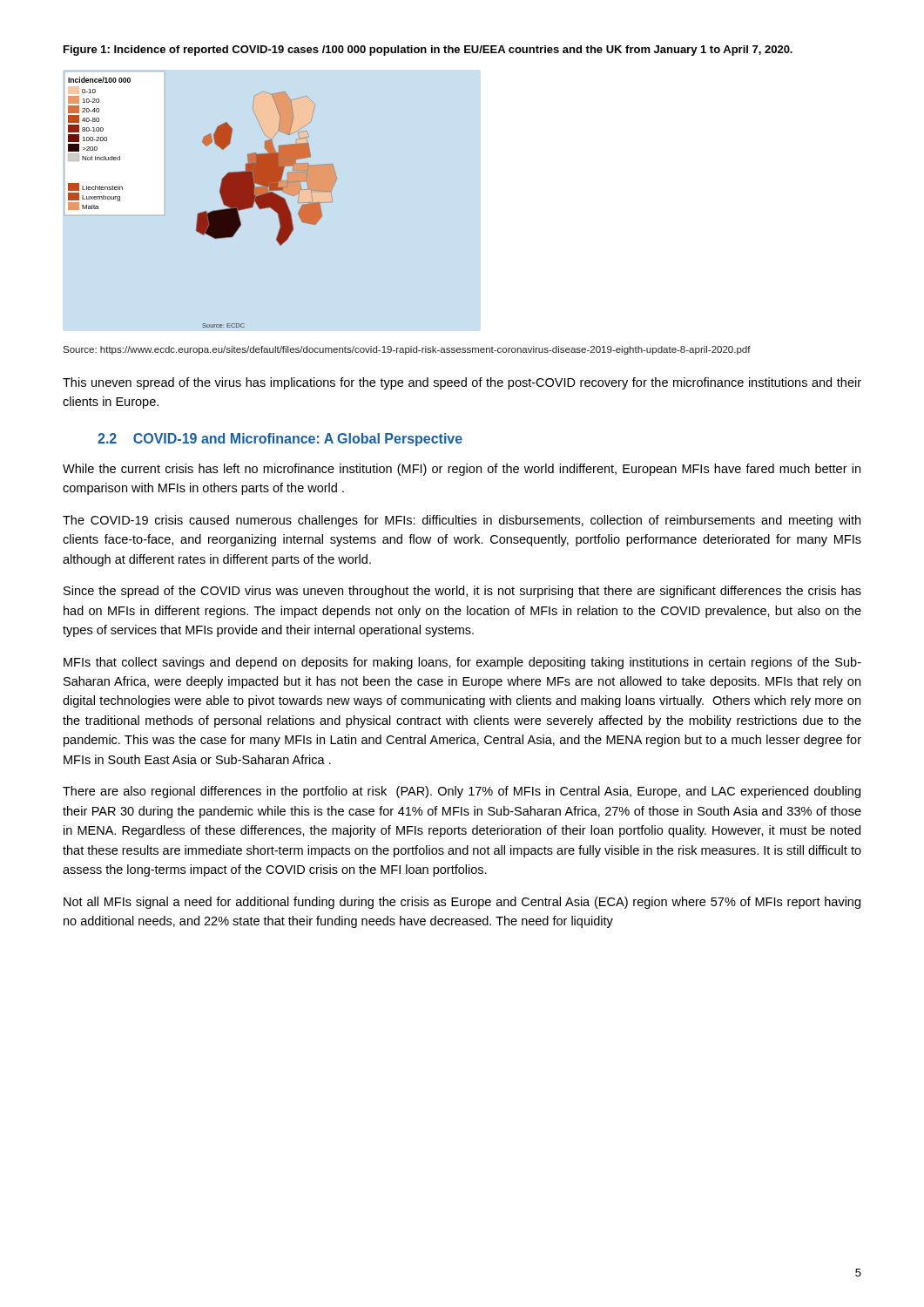The image size is (924, 1307).
Task: Click on the text block containing "While the current crisis has"
Action: point(462,478)
